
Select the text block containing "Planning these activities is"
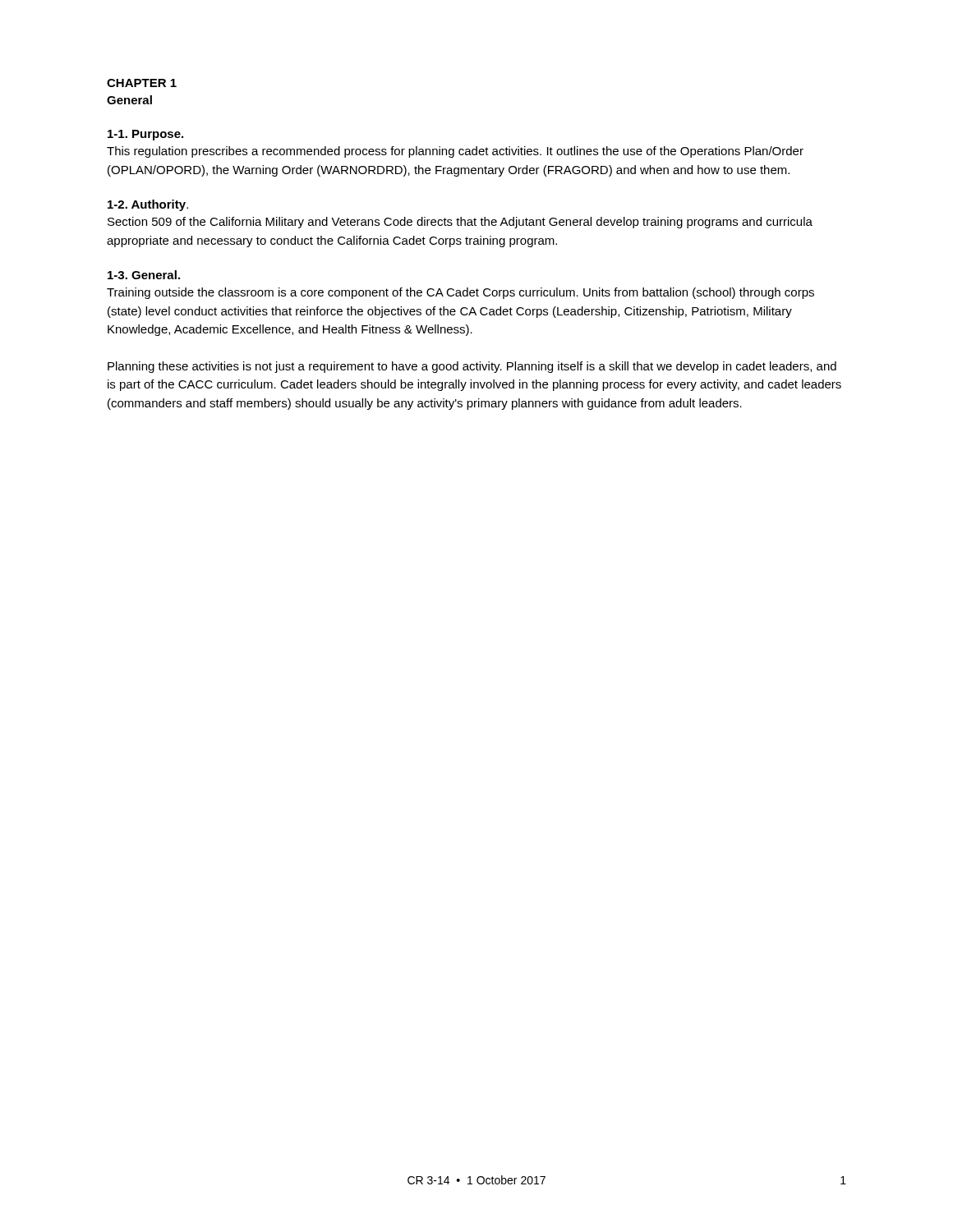[474, 384]
